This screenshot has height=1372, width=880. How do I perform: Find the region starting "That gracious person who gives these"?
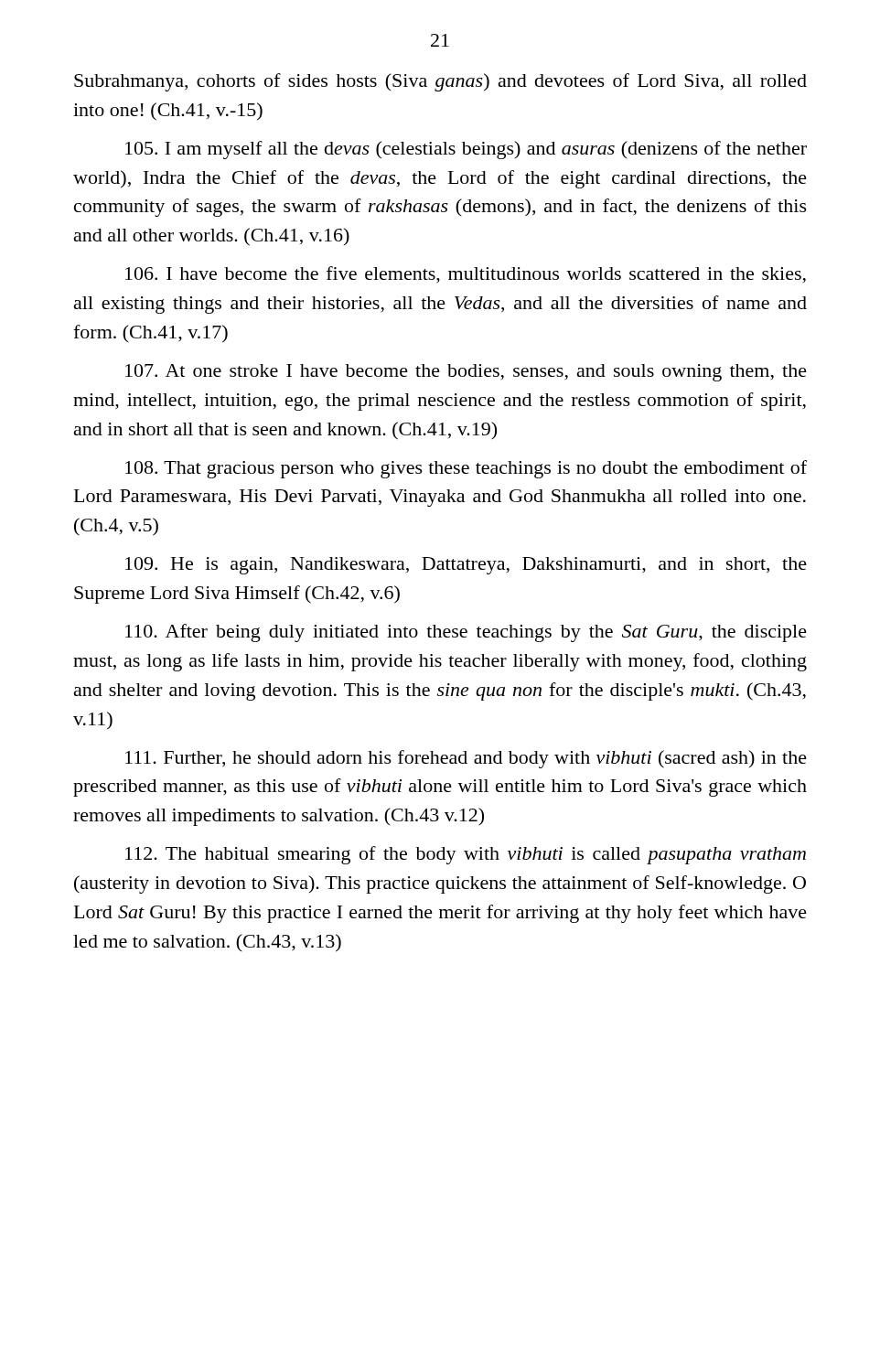[x=440, y=496]
